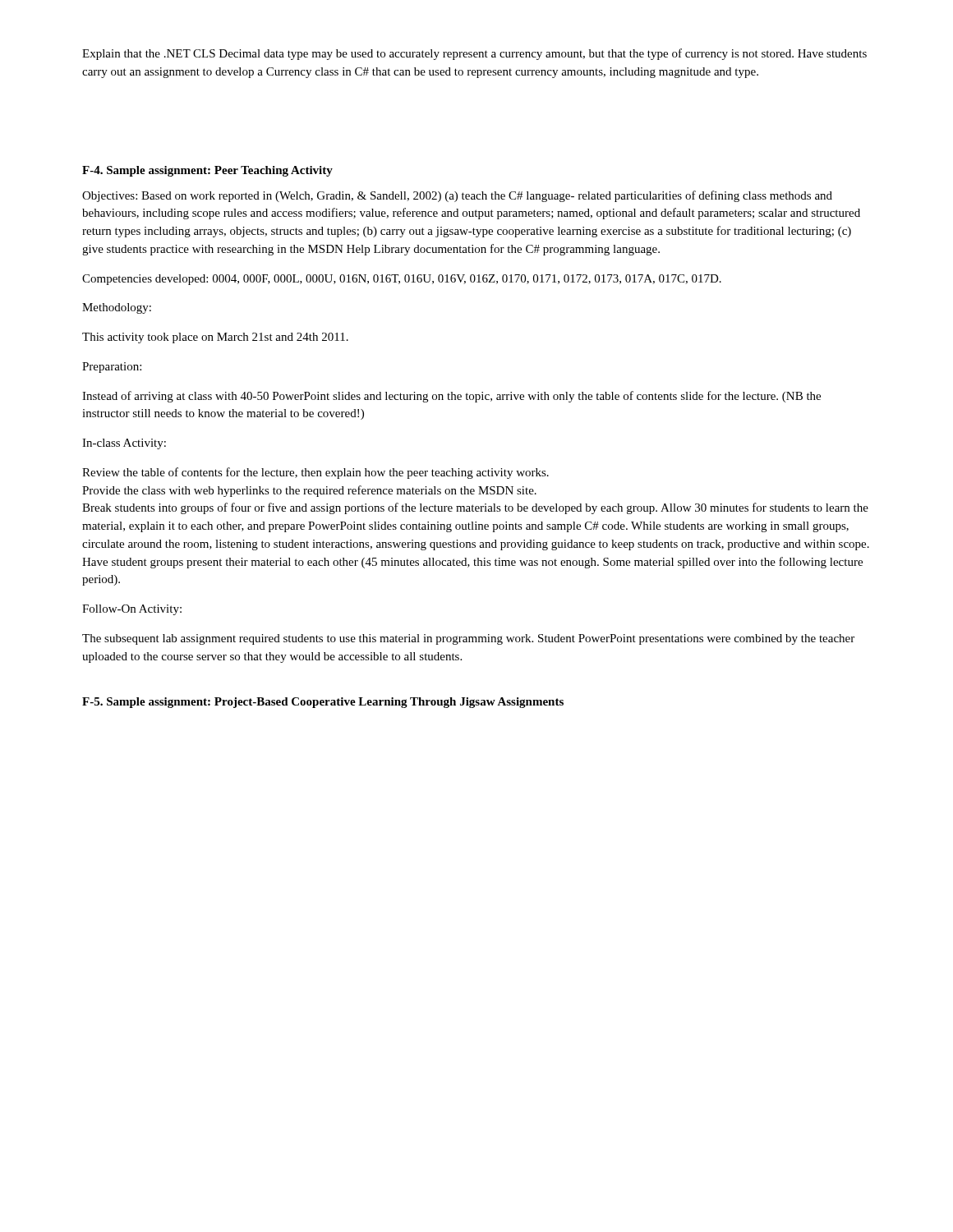Viewport: 953px width, 1232px height.
Task: Find the section header that says "F-5. Sample assignment: Project-Based Cooperative Learning"
Action: click(323, 702)
